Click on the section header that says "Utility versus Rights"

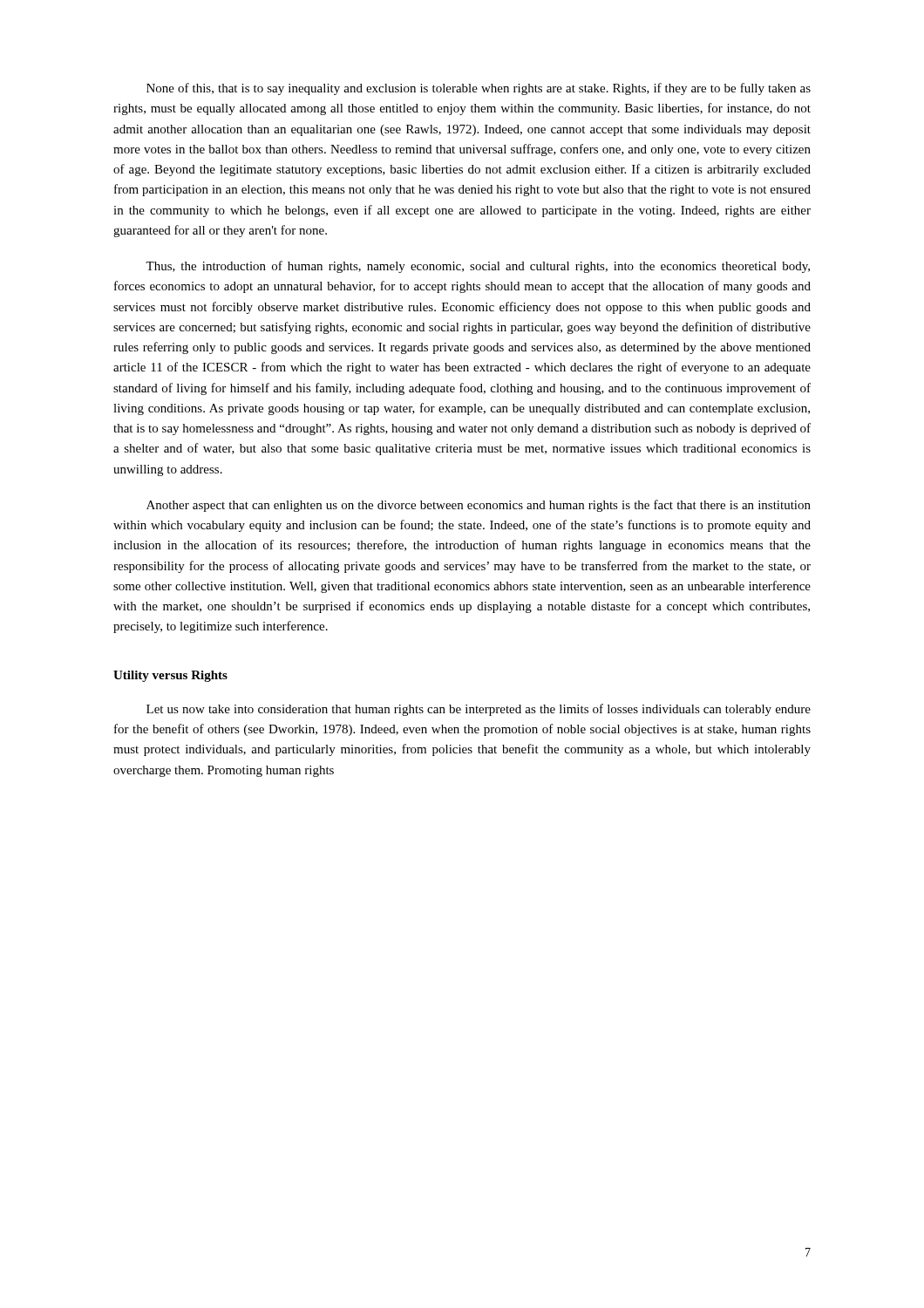click(170, 676)
